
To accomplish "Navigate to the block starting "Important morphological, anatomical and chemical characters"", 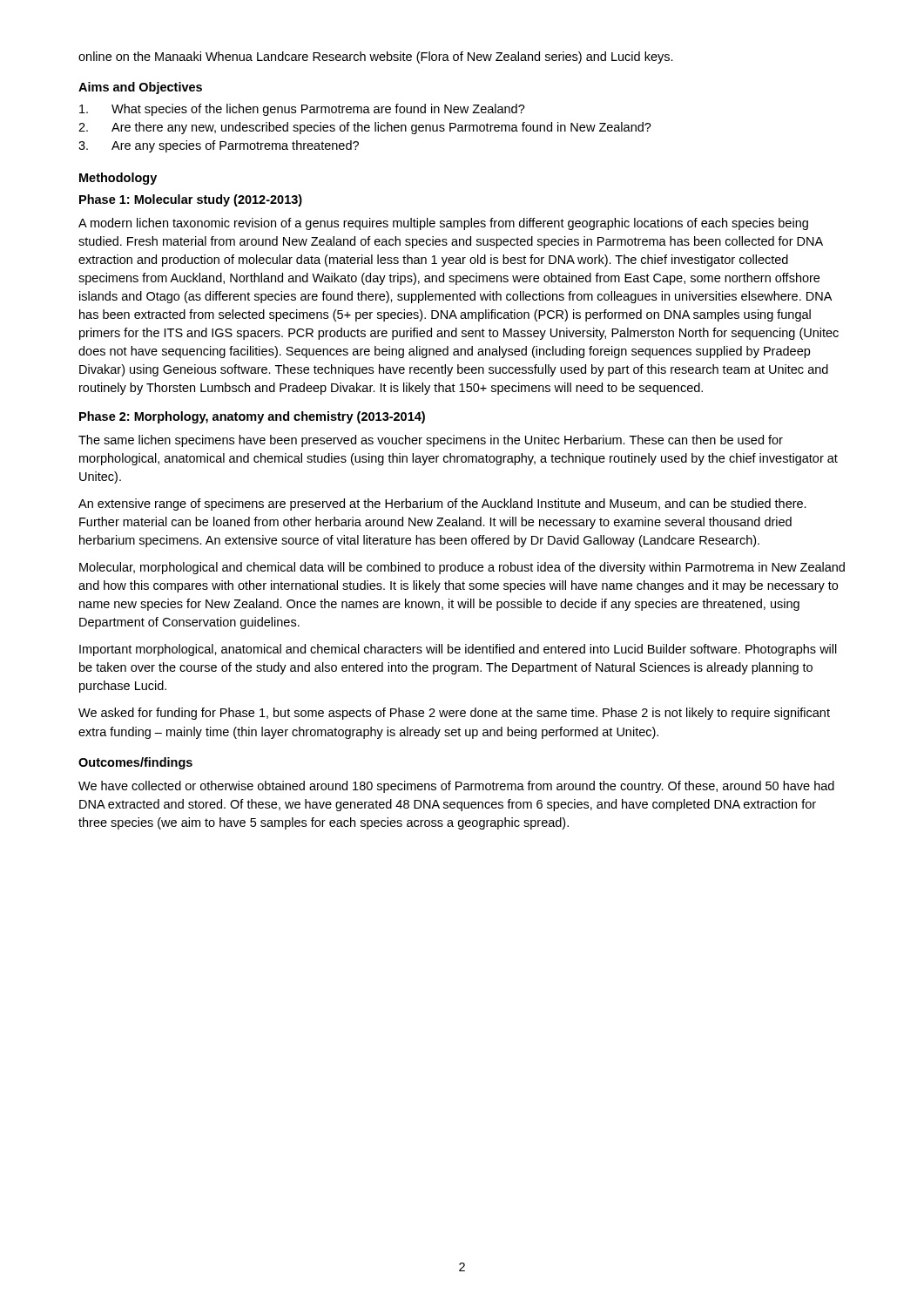I will [x=458, y=668].
